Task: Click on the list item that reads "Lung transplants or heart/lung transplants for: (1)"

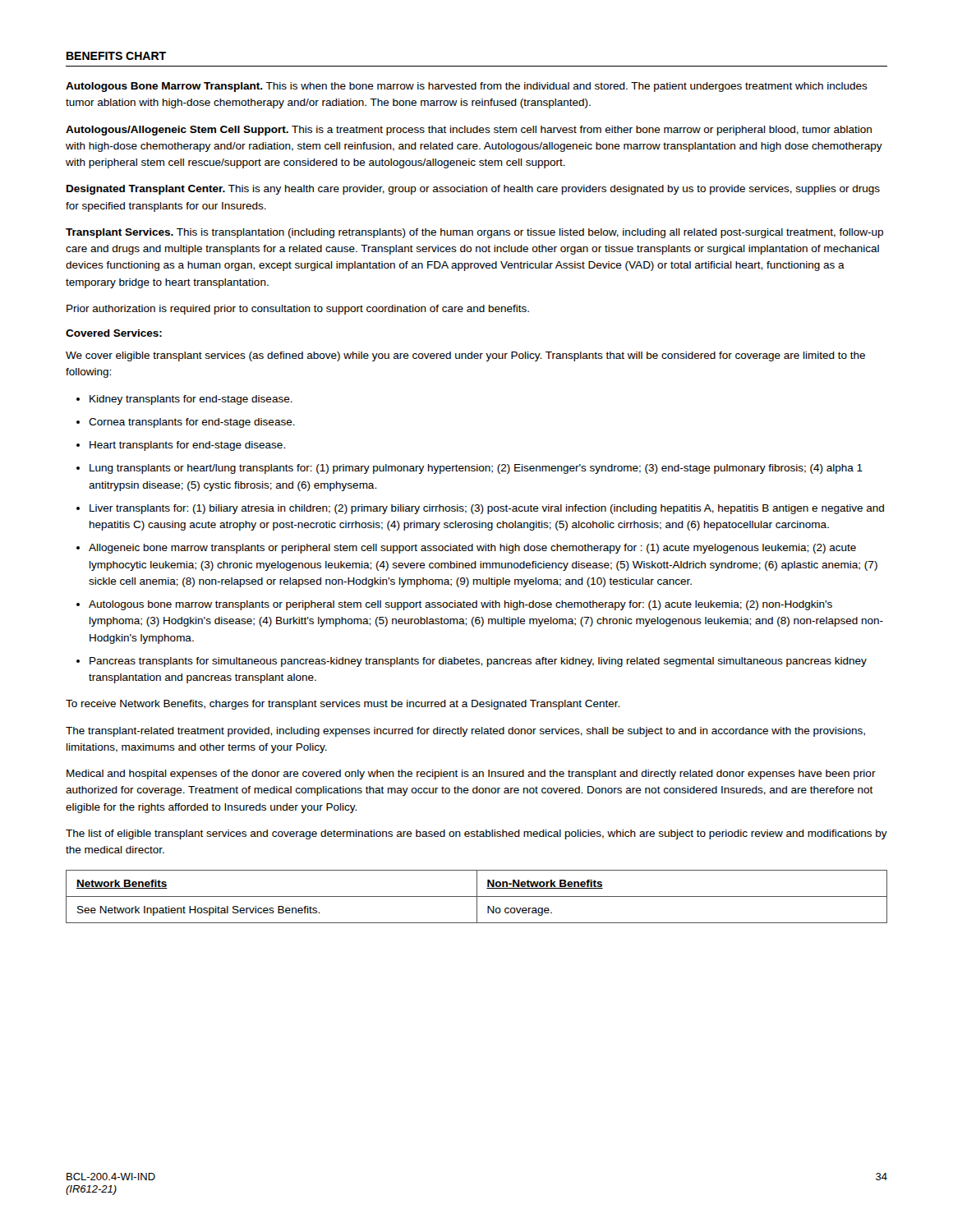Action: pyautogui.click(x=476, y=476)
